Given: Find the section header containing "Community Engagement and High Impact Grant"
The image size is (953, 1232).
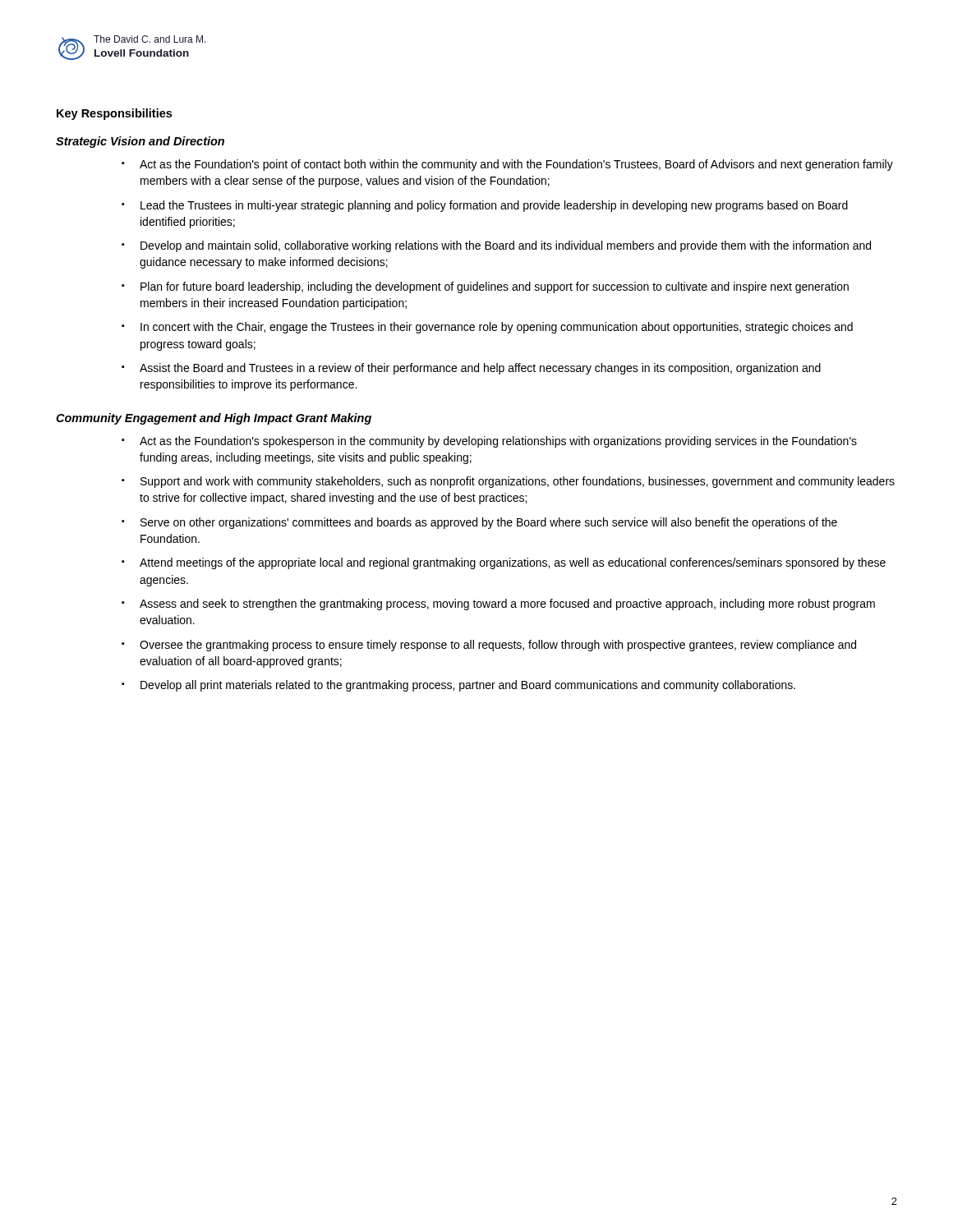Looking at the screenshot, I should [x=214, y=418].
